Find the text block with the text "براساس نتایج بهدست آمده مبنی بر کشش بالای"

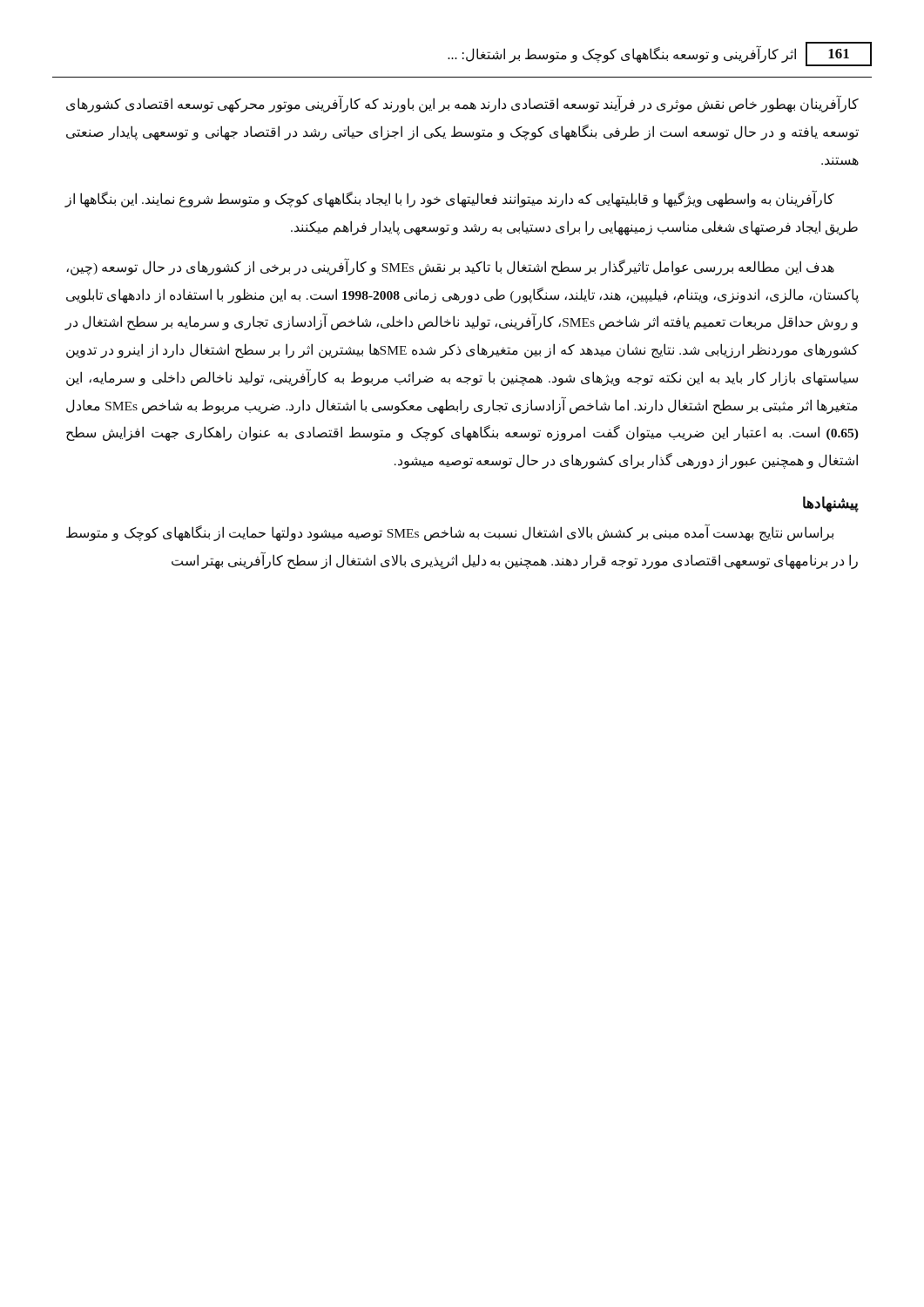(462, 547)
